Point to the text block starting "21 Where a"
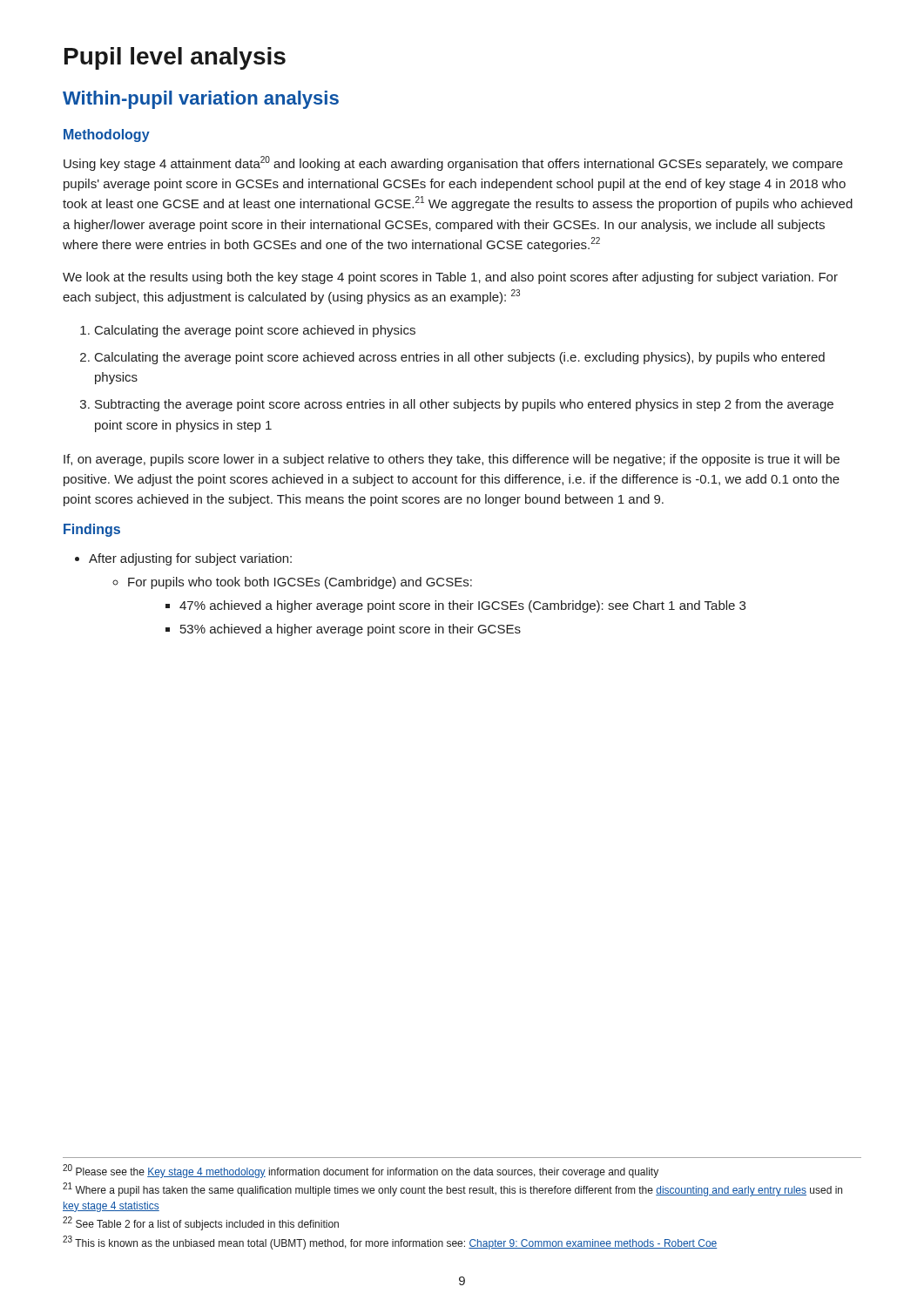Screen dimensions: 1307x924 pyautogui.click(x=462, y=1199)
